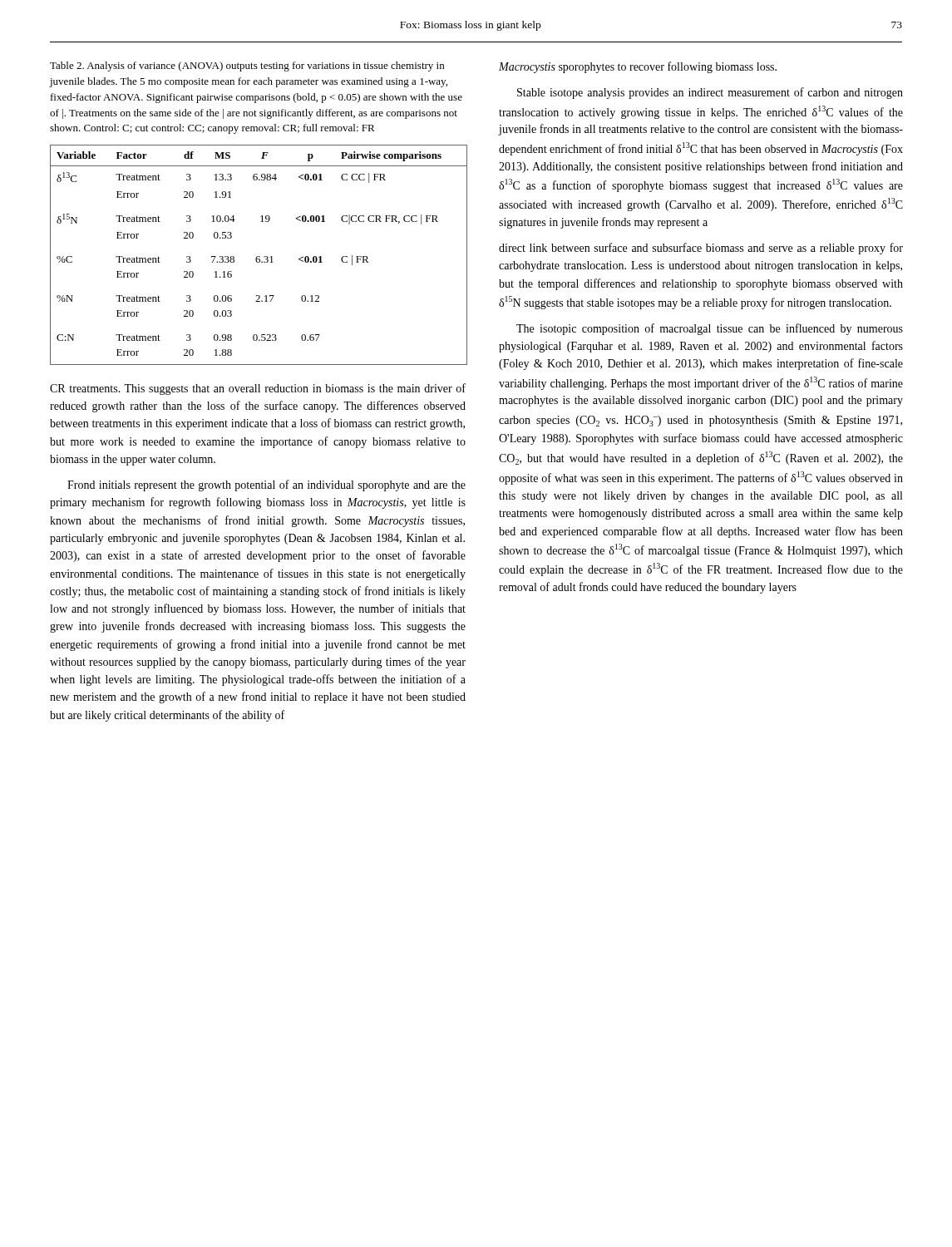Click the passage that begins "CR treatments. This suggests that an overall reduction"
Viewport: 952px width, 1247px height.
click(x=258, y=552)
